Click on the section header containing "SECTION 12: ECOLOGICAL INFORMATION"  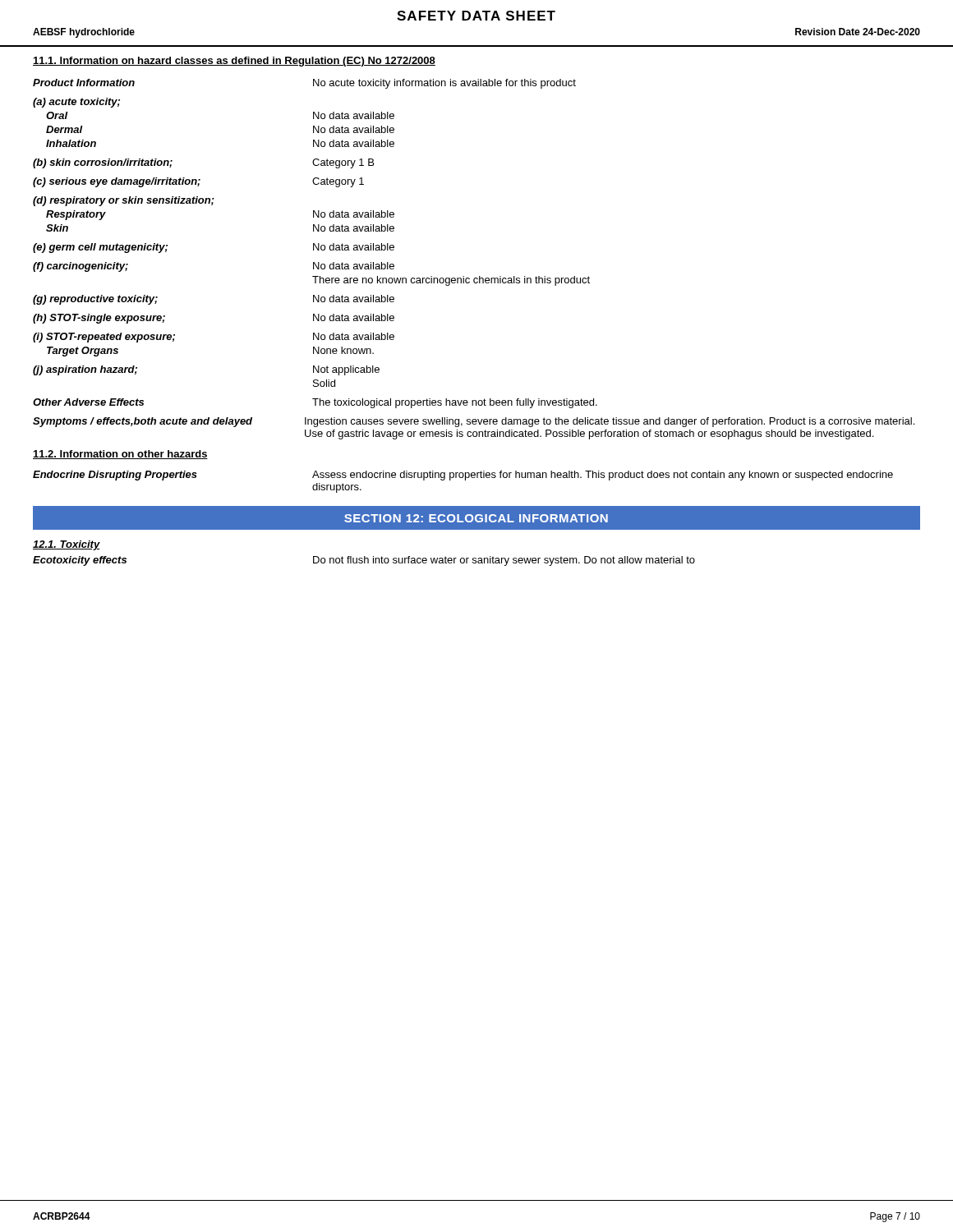[476, 518]
